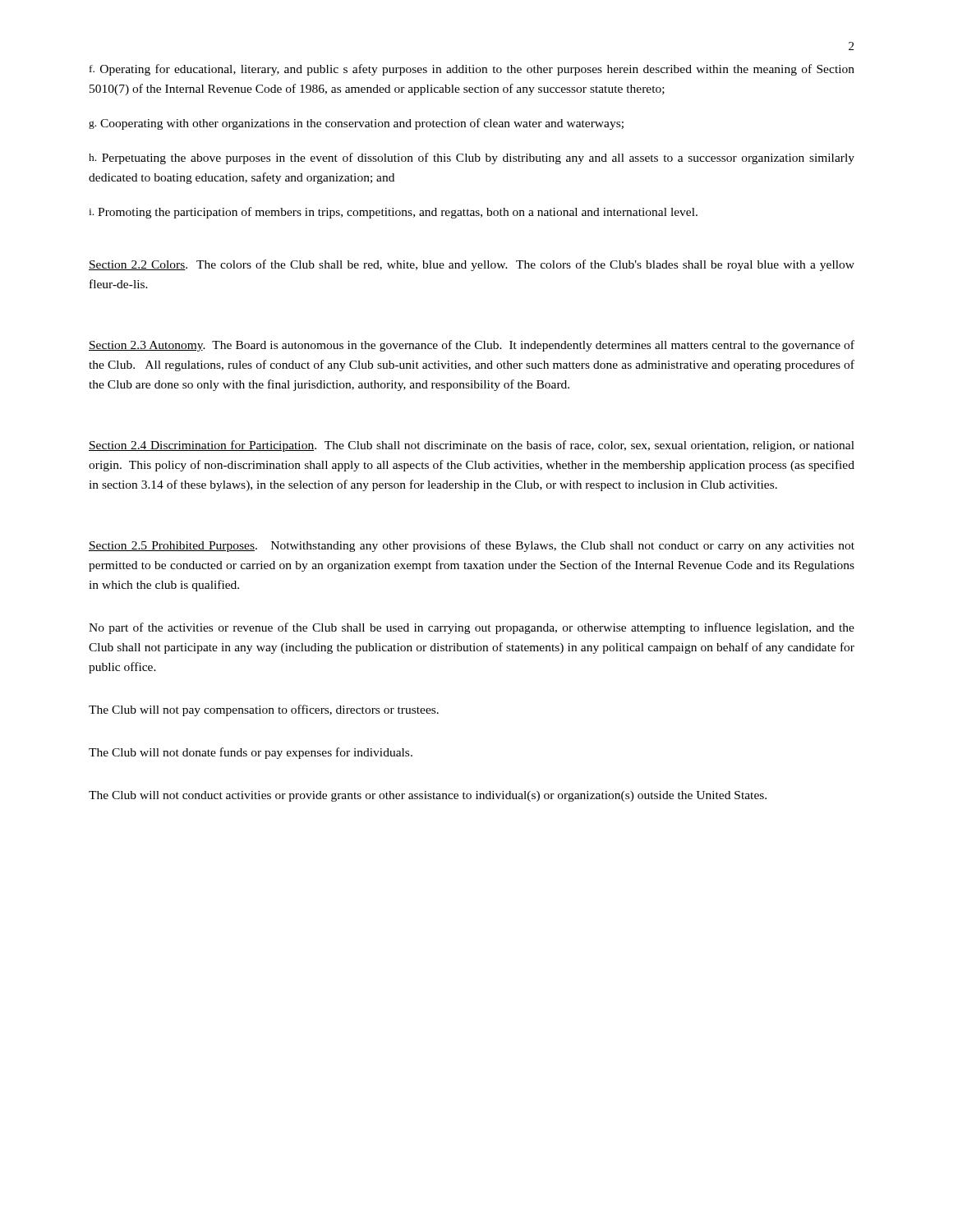Click on the text block with the text "Section 2.2 Colors."
This screenshot has height=1232, width=953.
tap(472, 274)
